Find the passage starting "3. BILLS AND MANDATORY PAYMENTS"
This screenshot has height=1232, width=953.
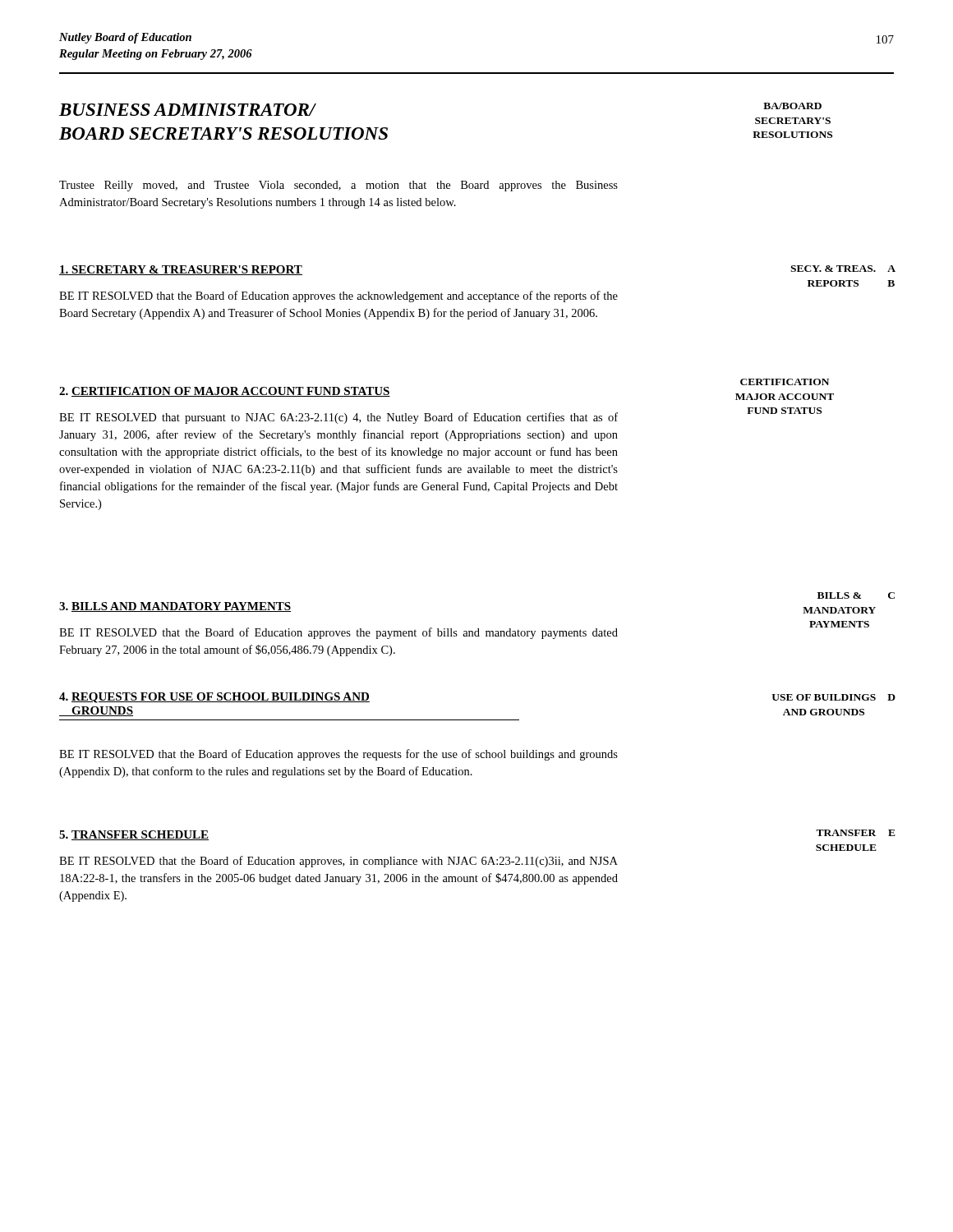(175, 606)
